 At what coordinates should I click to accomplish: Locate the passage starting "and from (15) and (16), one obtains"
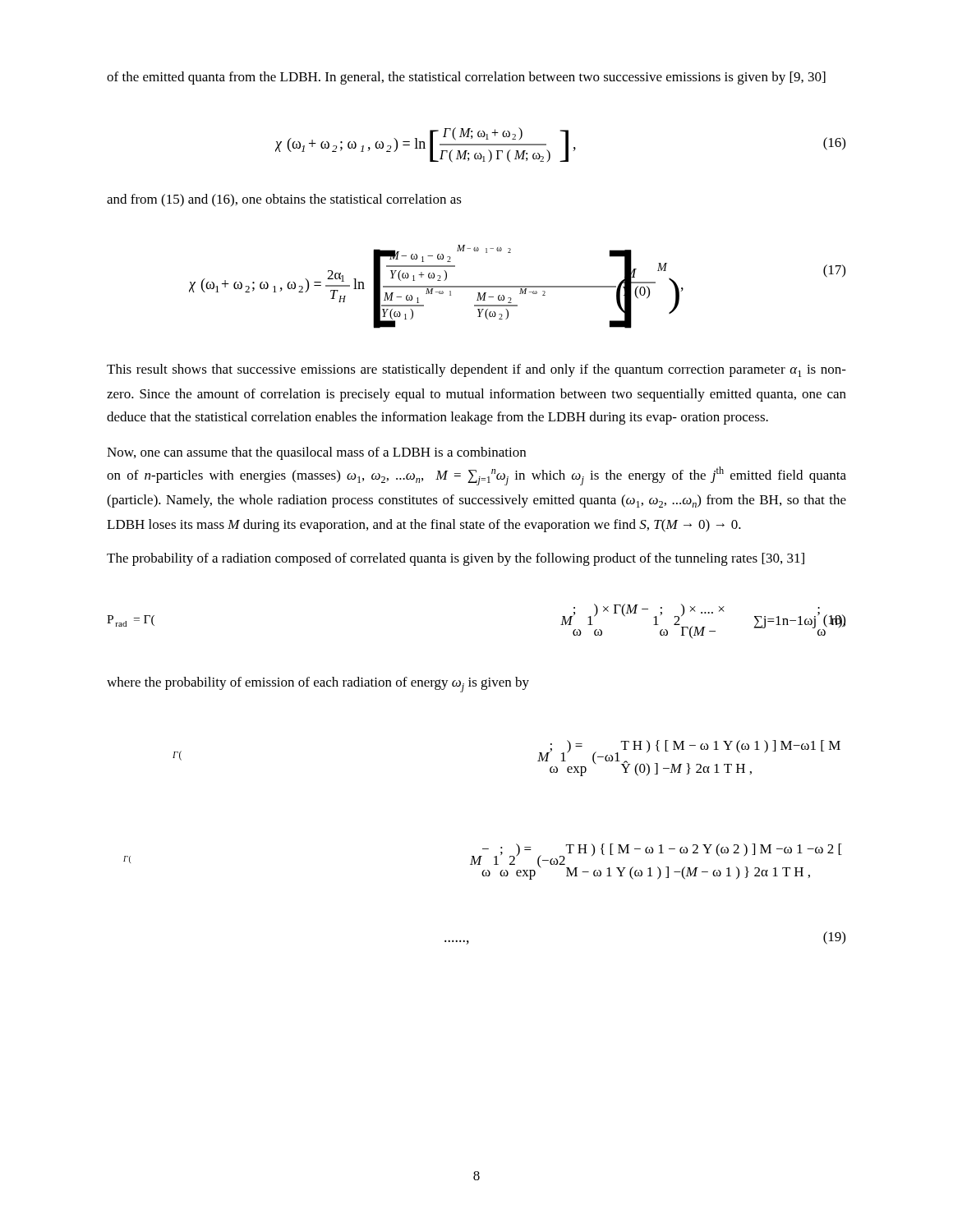coord(284,199)
